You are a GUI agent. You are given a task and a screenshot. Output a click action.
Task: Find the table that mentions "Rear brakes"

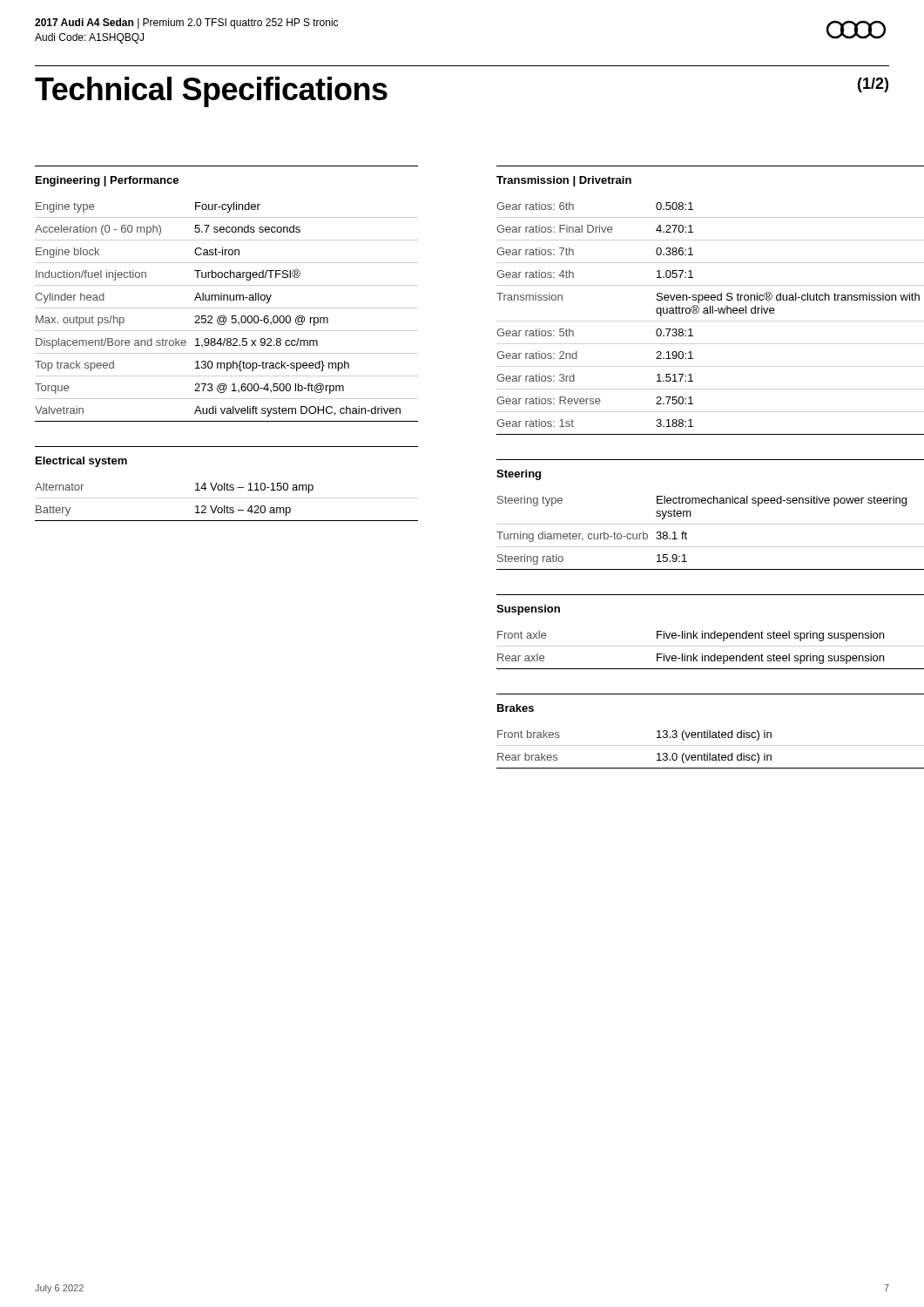point(710,746)
